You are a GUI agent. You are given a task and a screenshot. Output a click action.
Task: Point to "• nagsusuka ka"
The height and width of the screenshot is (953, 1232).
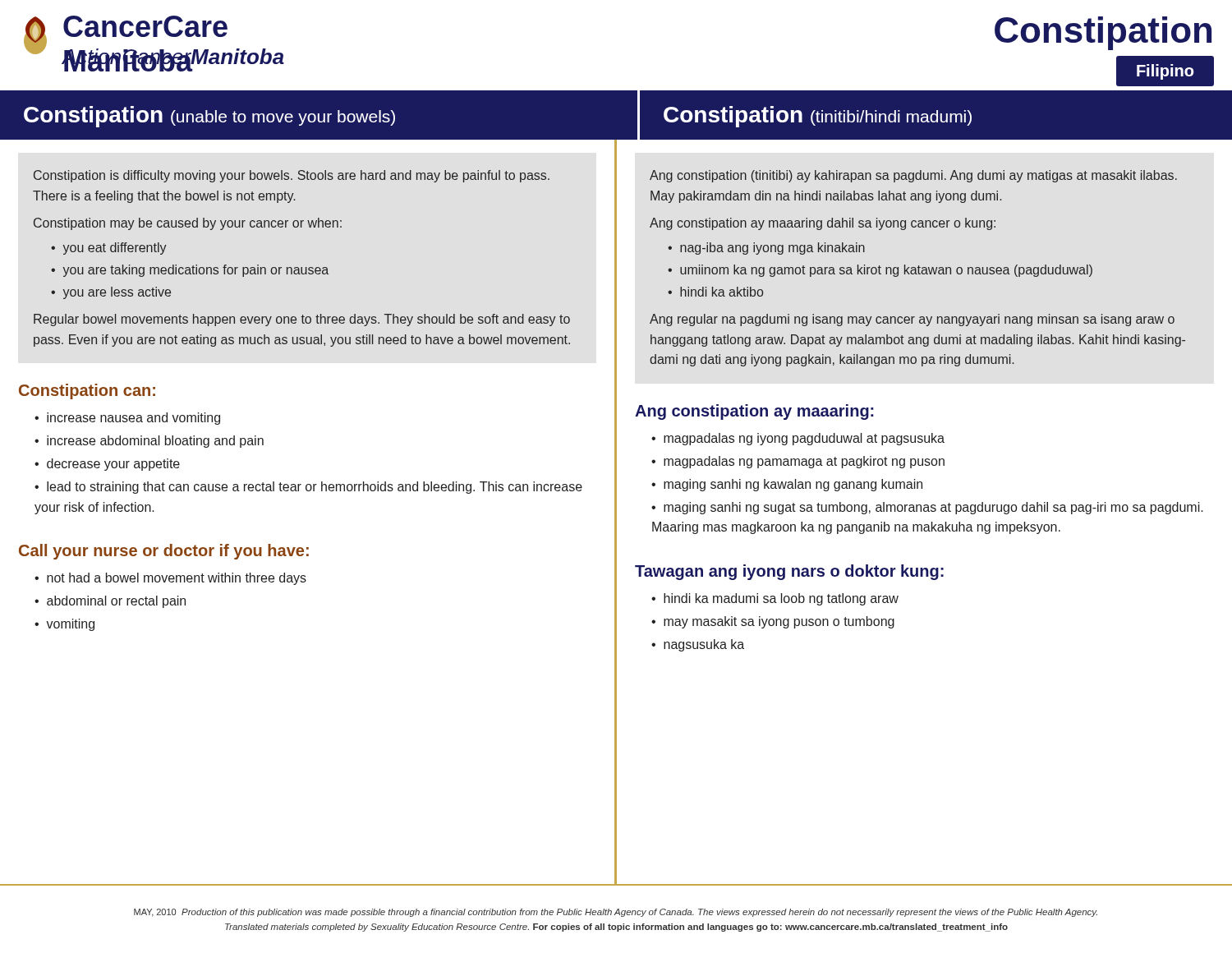click(698, 644)
